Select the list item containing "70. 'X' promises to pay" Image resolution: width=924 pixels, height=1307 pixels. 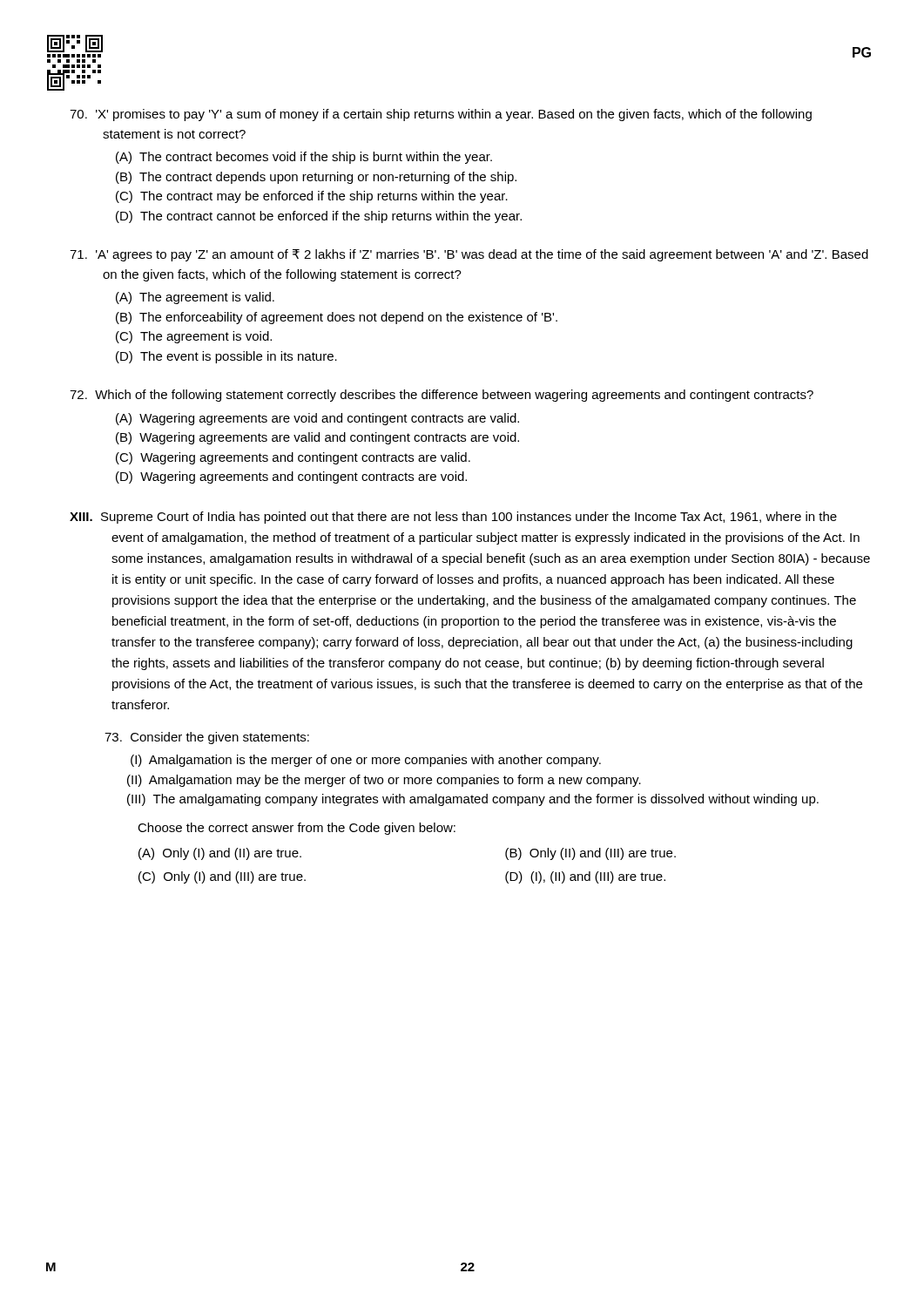(x=471, y=165)
